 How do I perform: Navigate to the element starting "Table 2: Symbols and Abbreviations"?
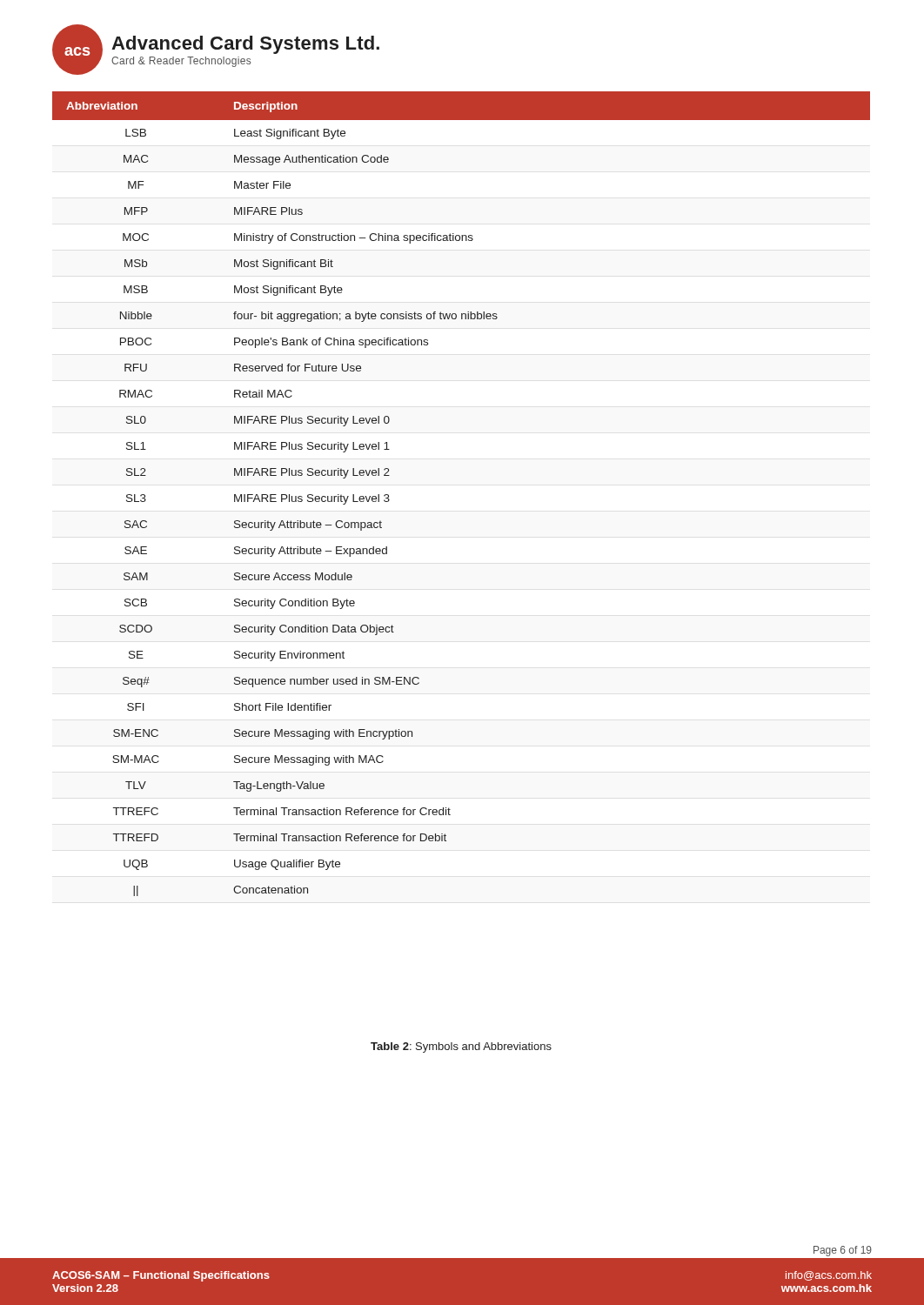461,1046
